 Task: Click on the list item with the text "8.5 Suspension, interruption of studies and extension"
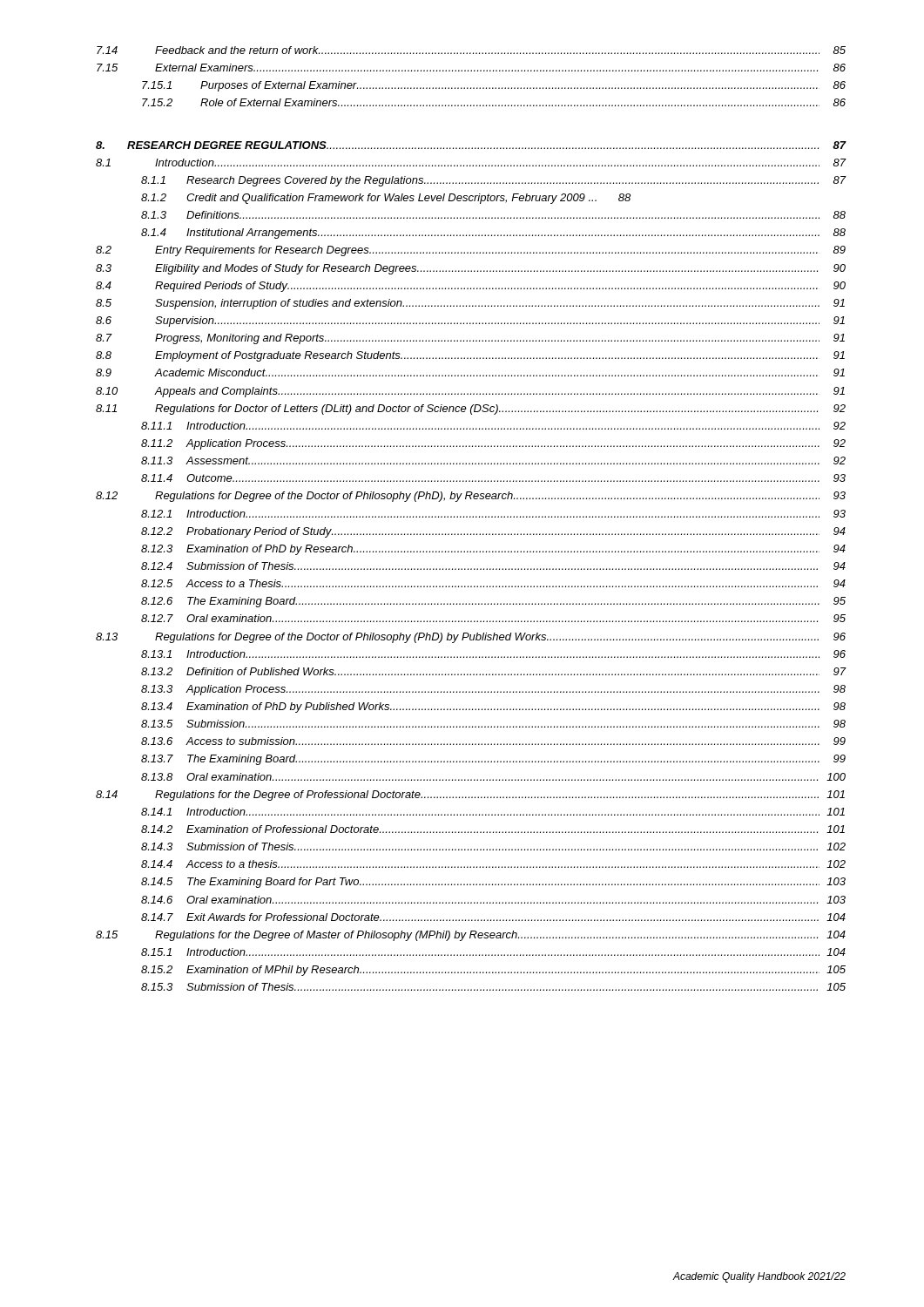[471, 303]
